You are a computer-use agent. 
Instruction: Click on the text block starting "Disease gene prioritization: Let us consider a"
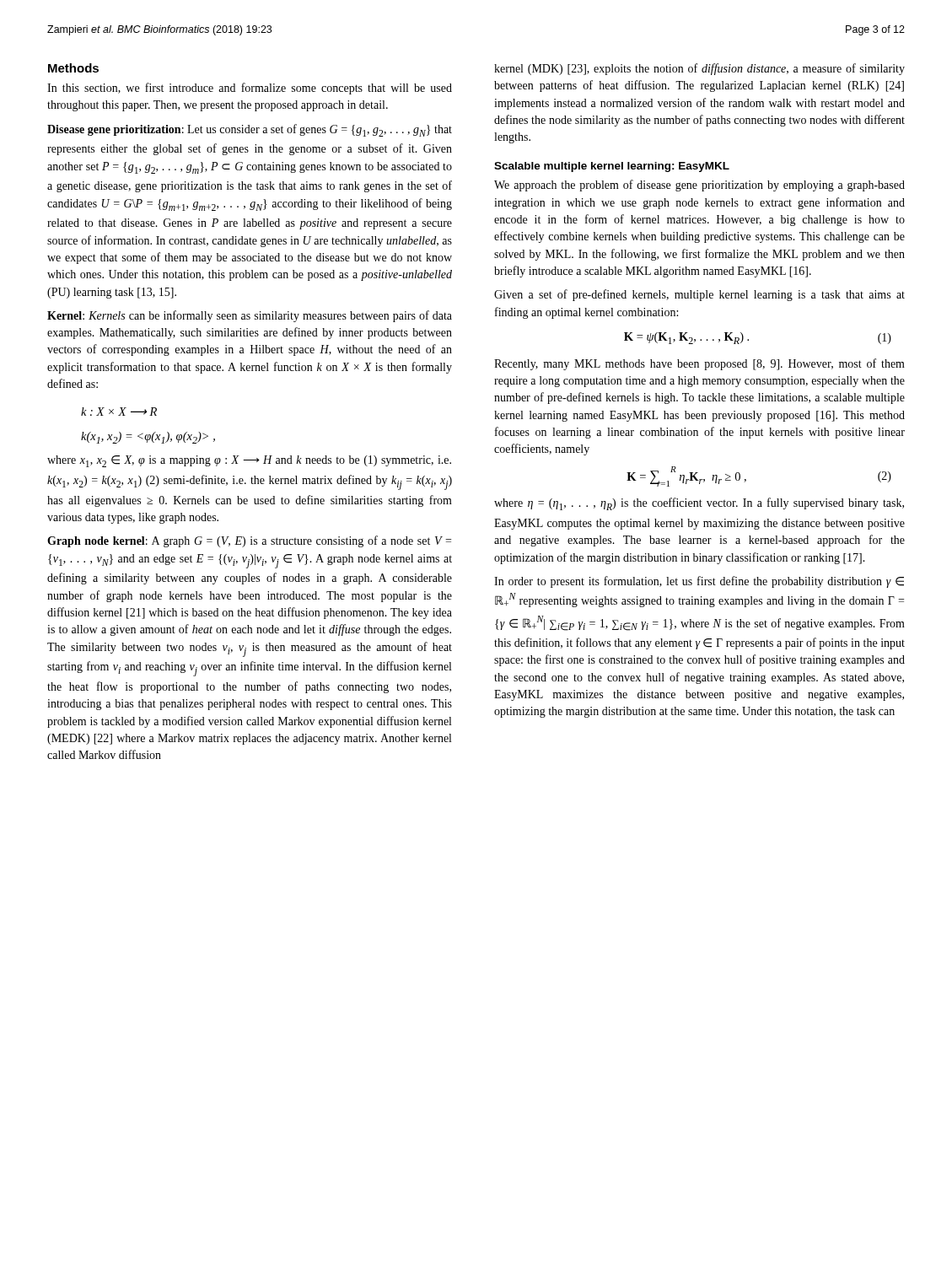click(x=250, y=211)
